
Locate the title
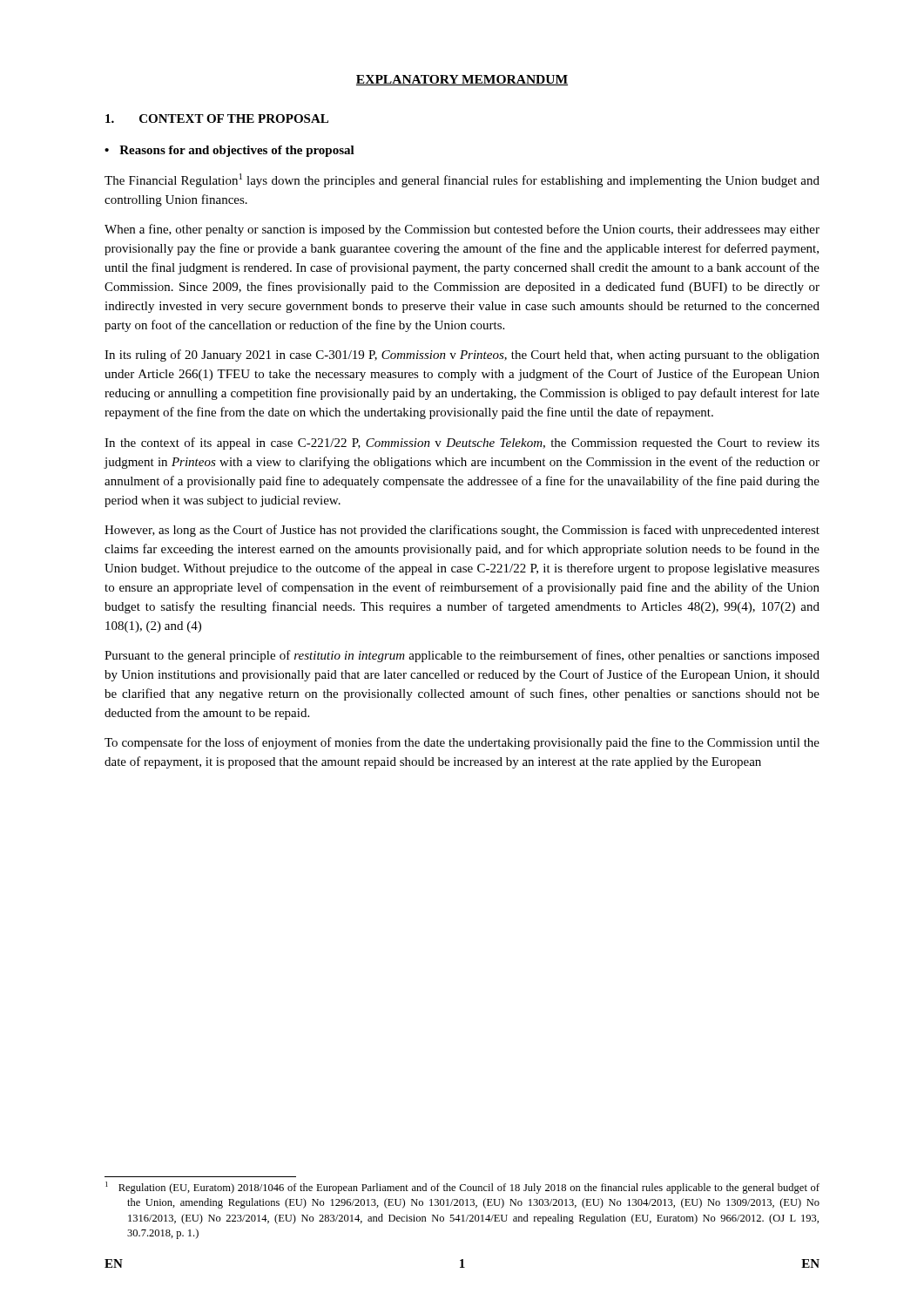pos(462,79)
